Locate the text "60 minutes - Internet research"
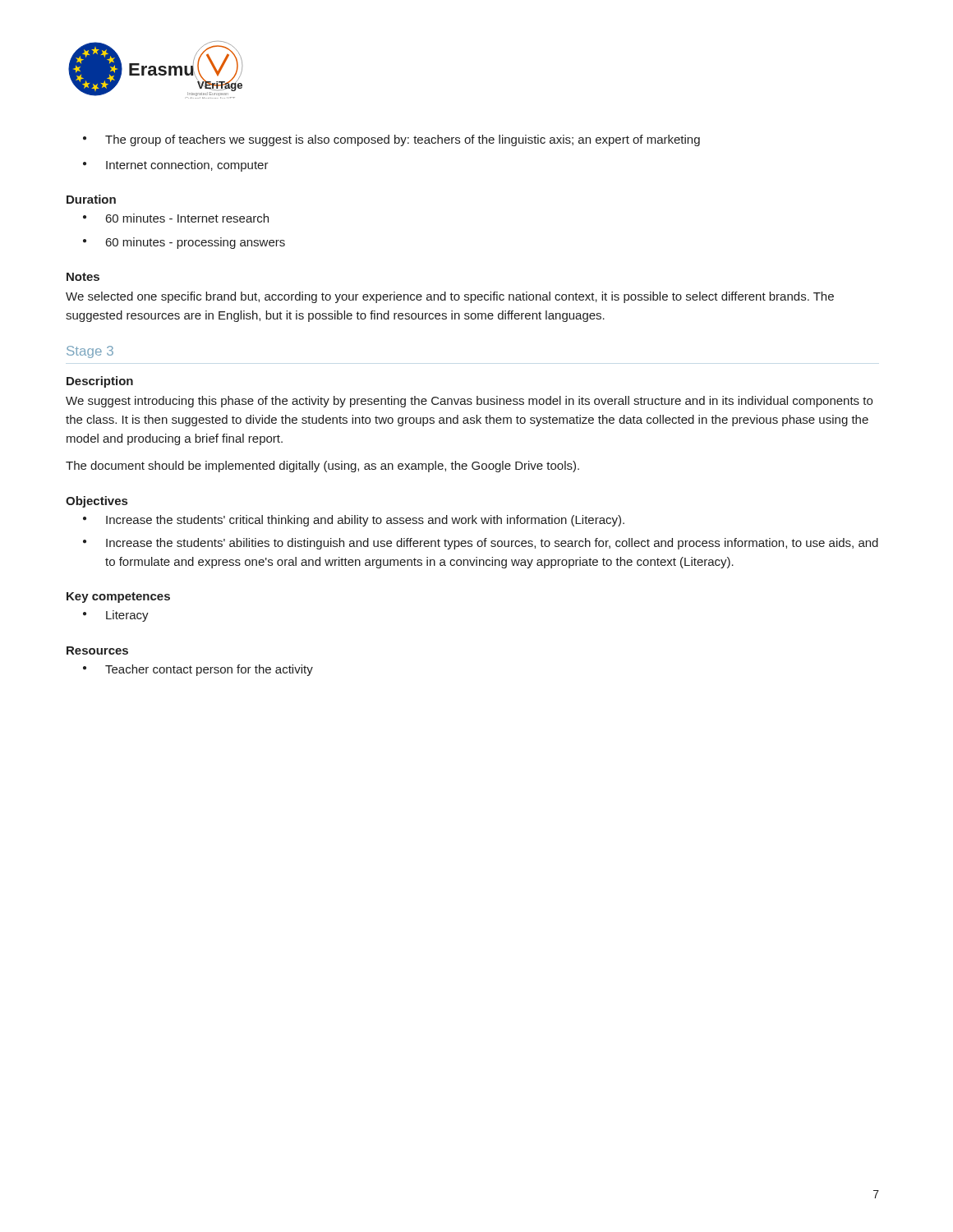This screenshot has width=953, height=1232. tap(176, 218)
